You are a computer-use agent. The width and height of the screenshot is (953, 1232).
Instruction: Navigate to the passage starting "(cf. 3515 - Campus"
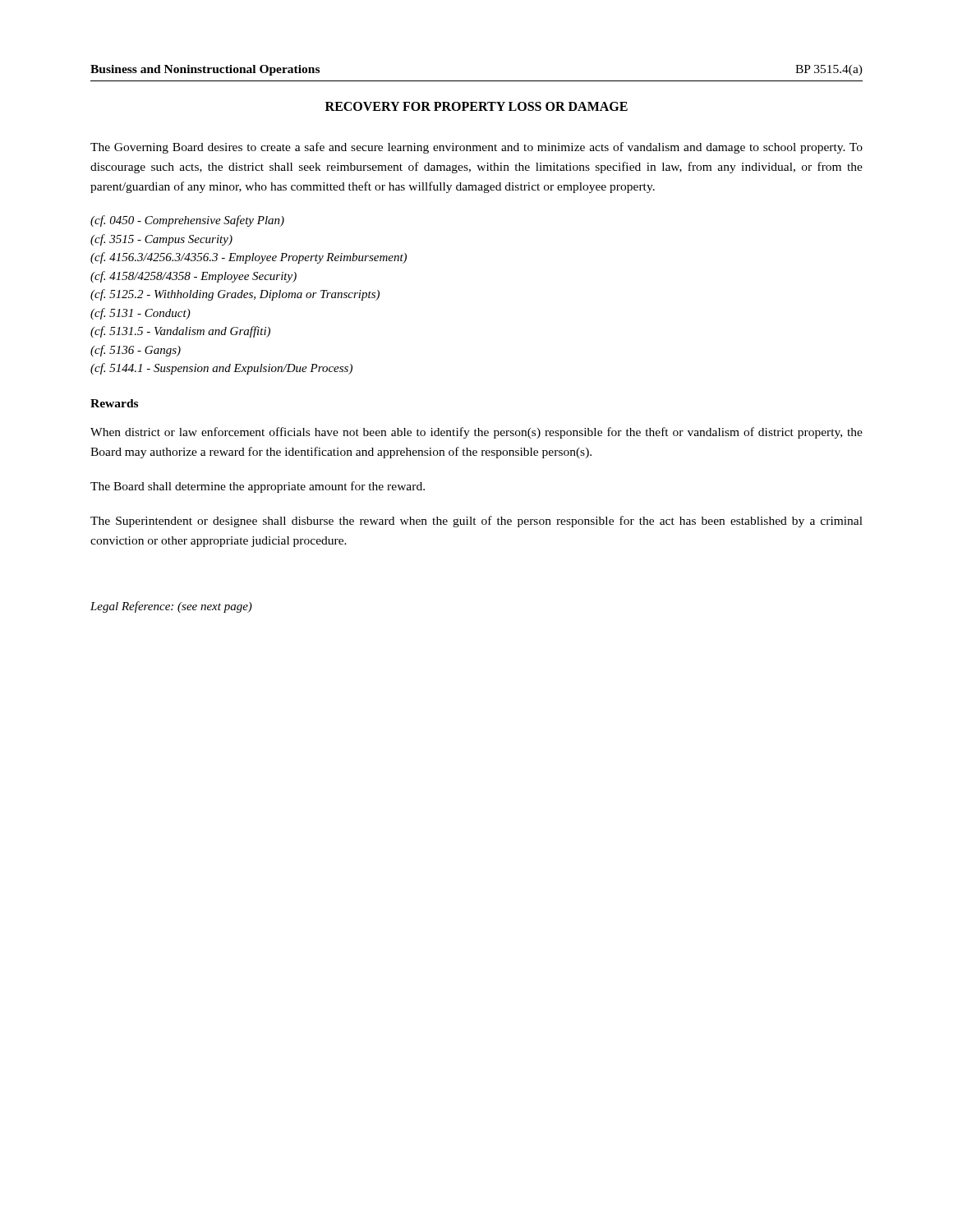coord(161,239)
